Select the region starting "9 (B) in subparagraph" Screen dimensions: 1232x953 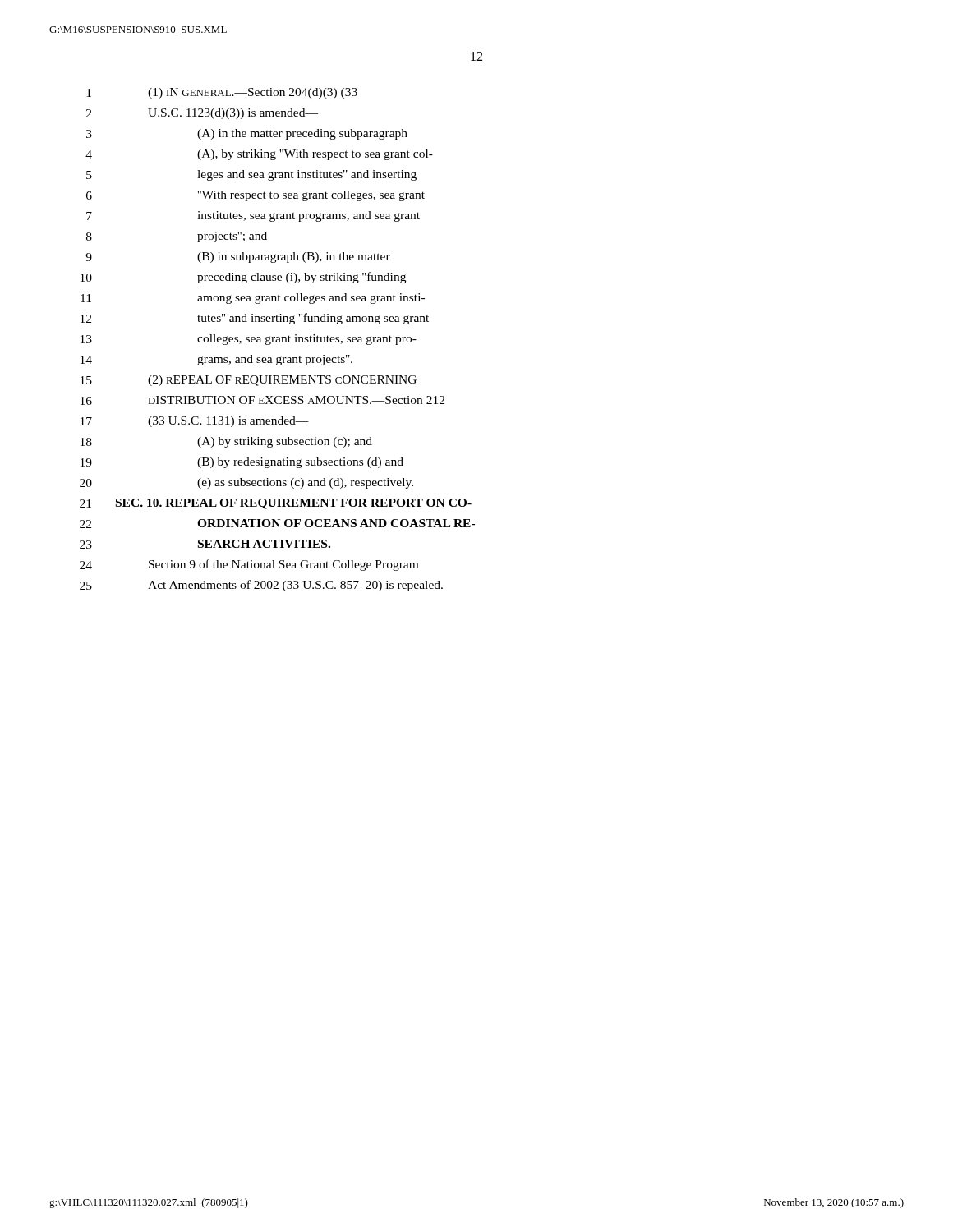(238, 257)
